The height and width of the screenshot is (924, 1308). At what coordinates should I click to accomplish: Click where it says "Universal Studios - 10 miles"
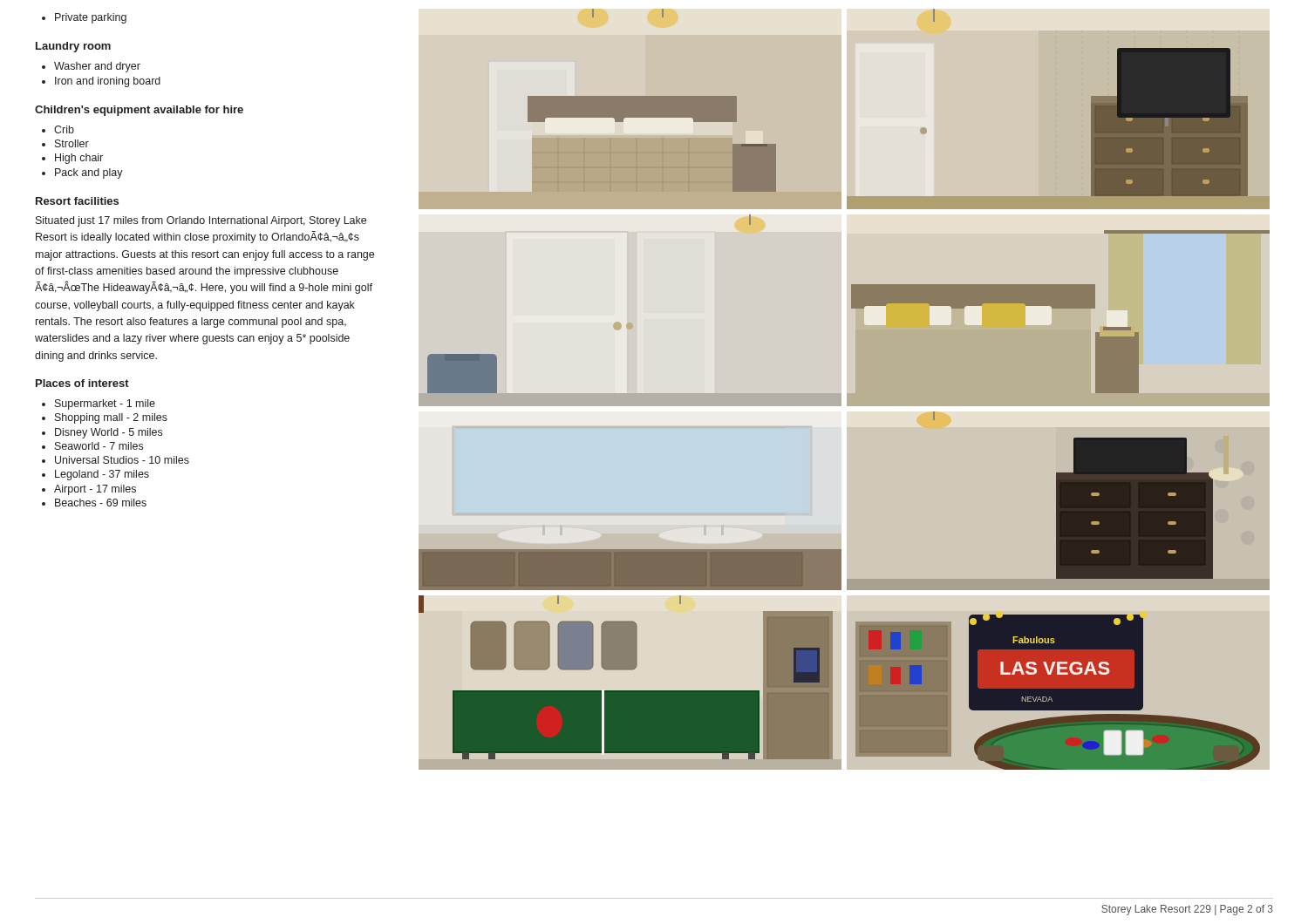[x=116, y=460]
